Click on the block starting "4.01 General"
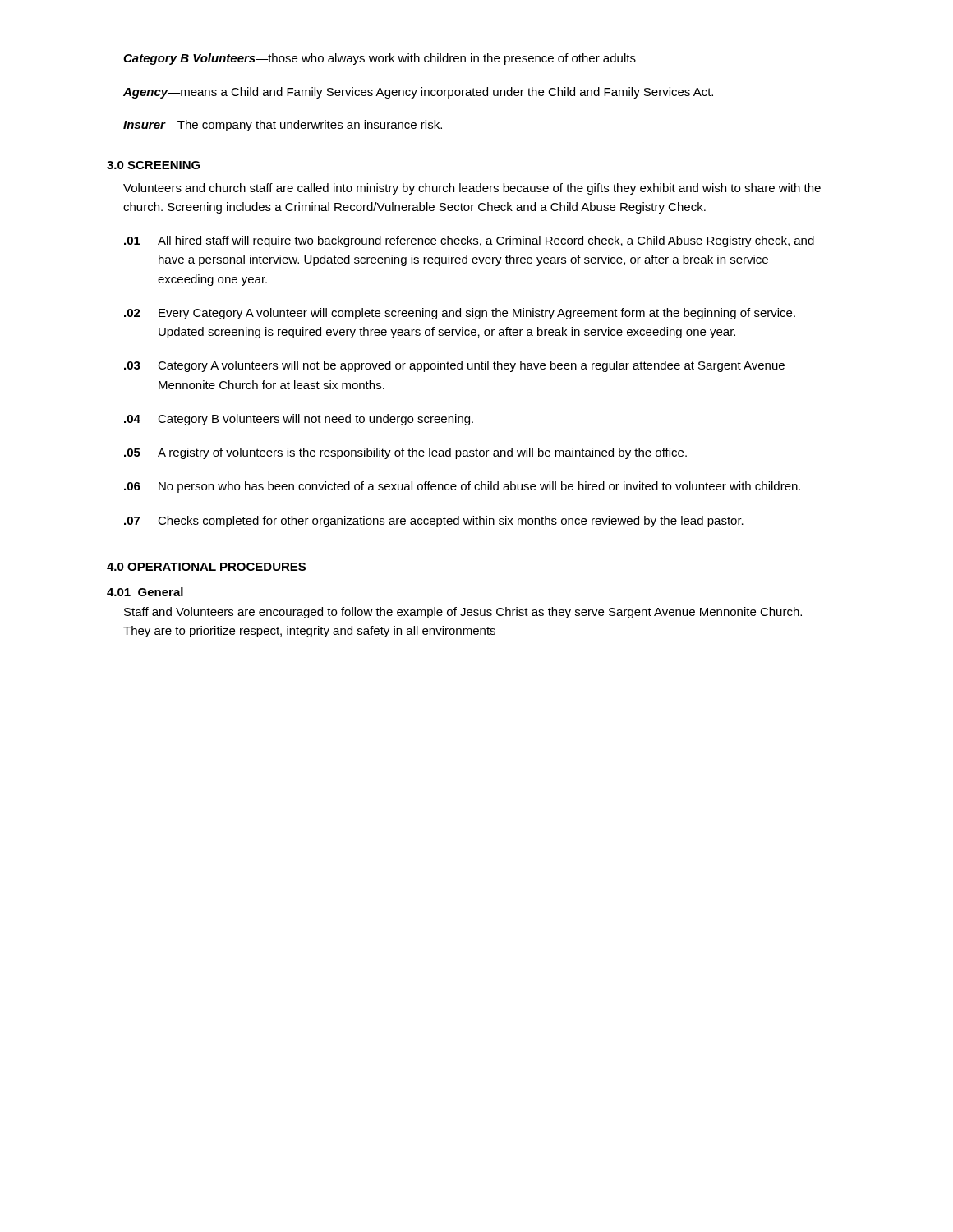 click(145, 592)
